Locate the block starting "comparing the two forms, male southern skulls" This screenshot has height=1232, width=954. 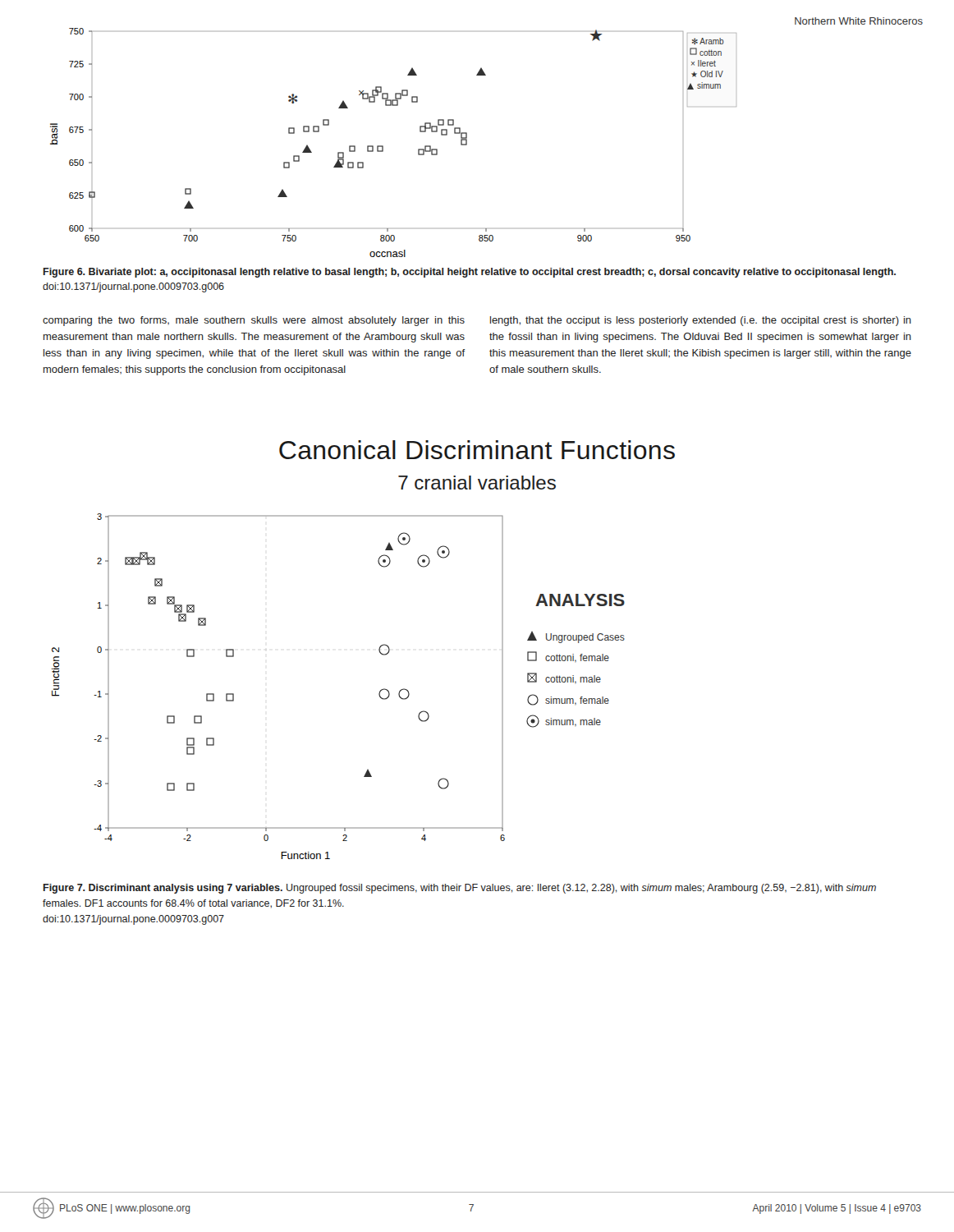(254, 345)
